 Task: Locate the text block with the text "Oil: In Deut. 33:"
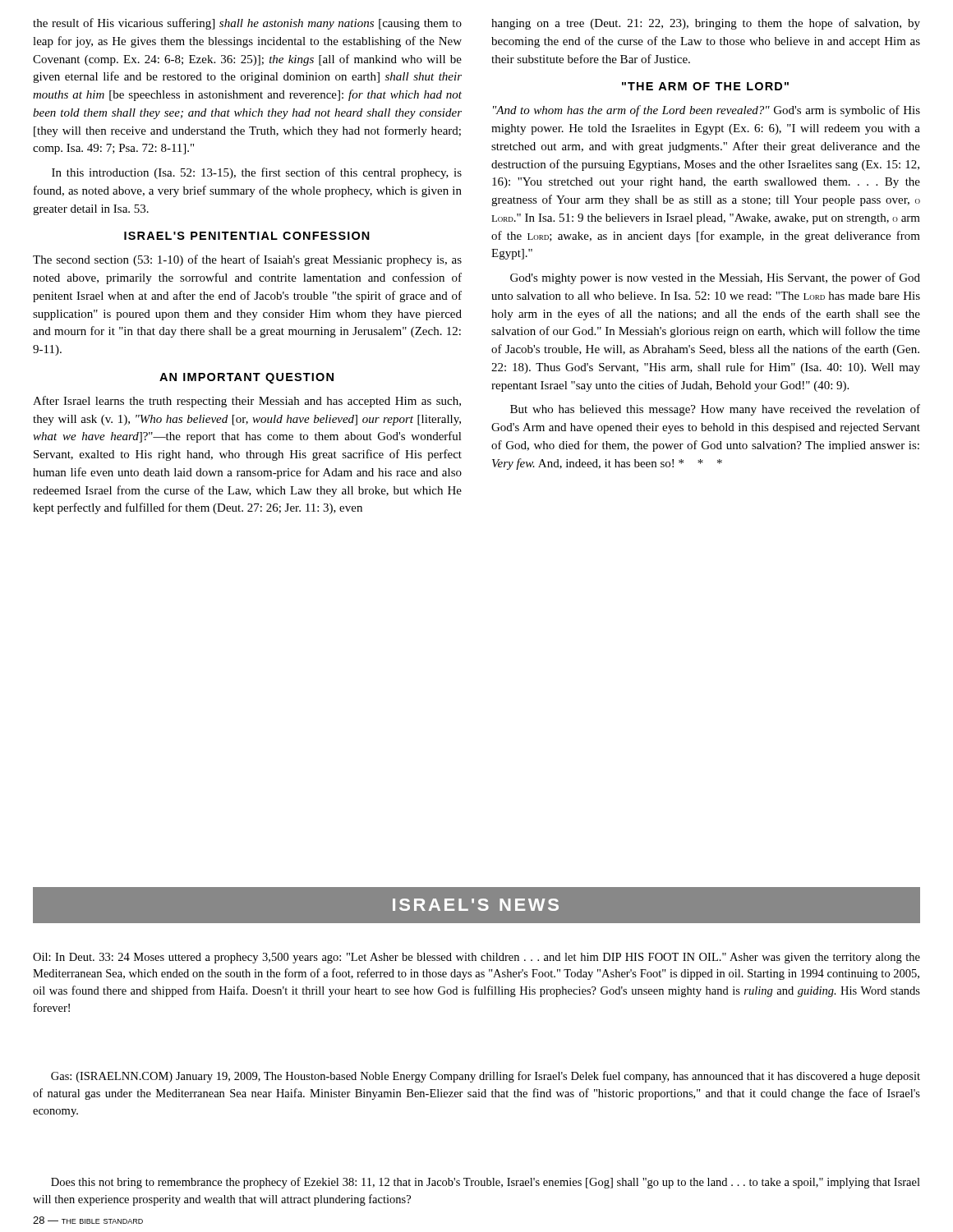tap(476, 983)
